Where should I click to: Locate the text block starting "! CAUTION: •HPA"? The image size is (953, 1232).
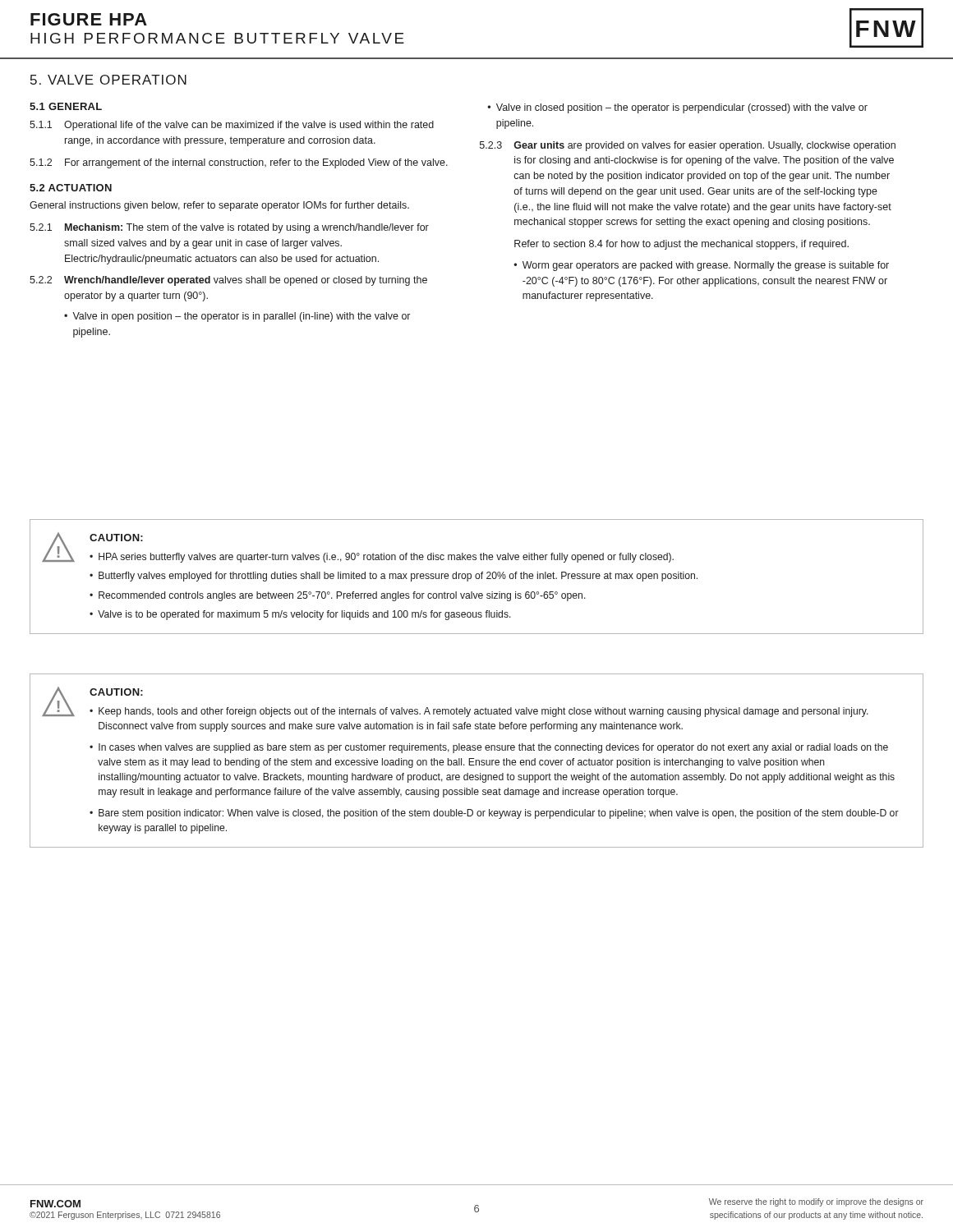point(475,577)
